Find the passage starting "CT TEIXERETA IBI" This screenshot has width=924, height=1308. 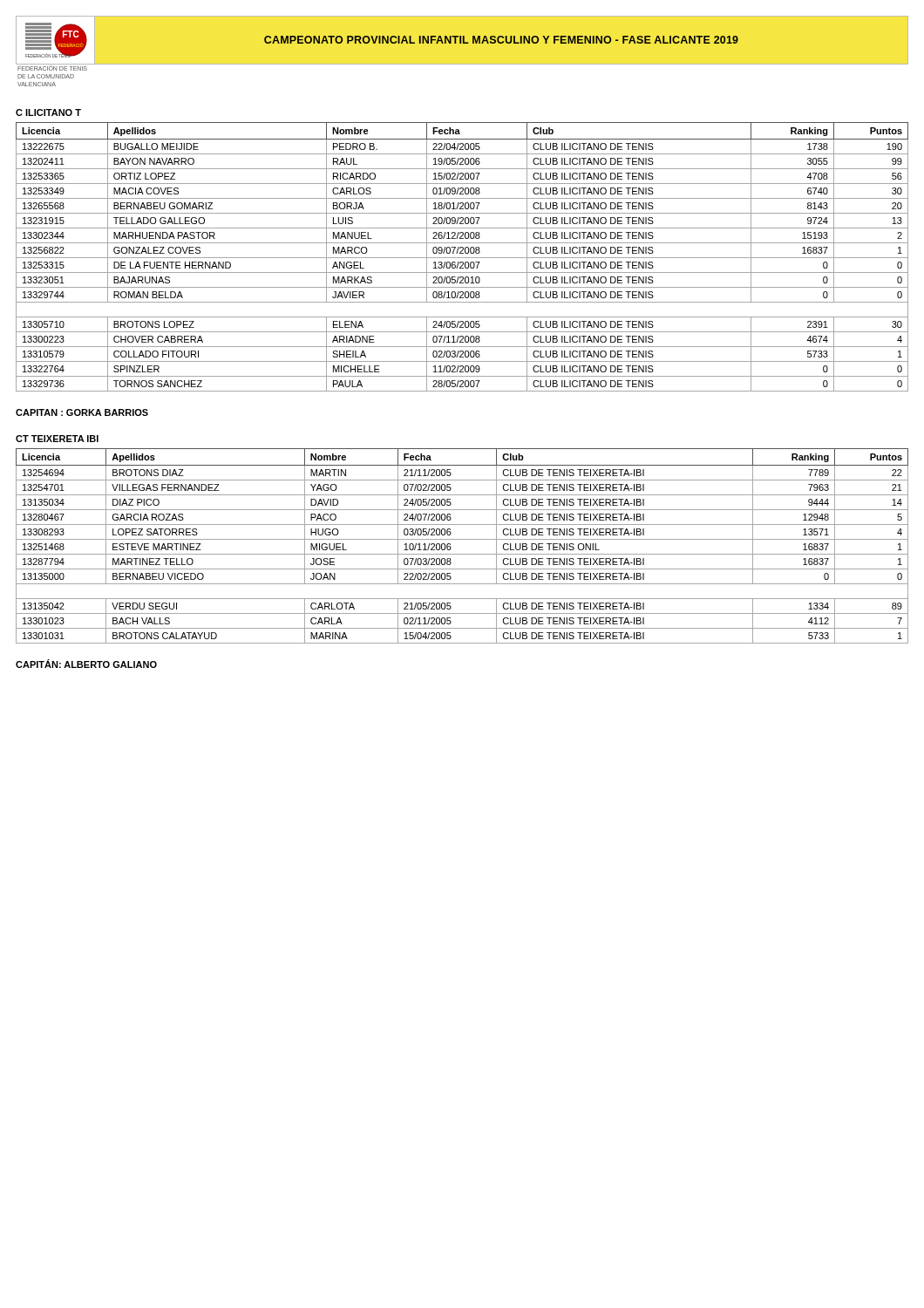[57, 439]
